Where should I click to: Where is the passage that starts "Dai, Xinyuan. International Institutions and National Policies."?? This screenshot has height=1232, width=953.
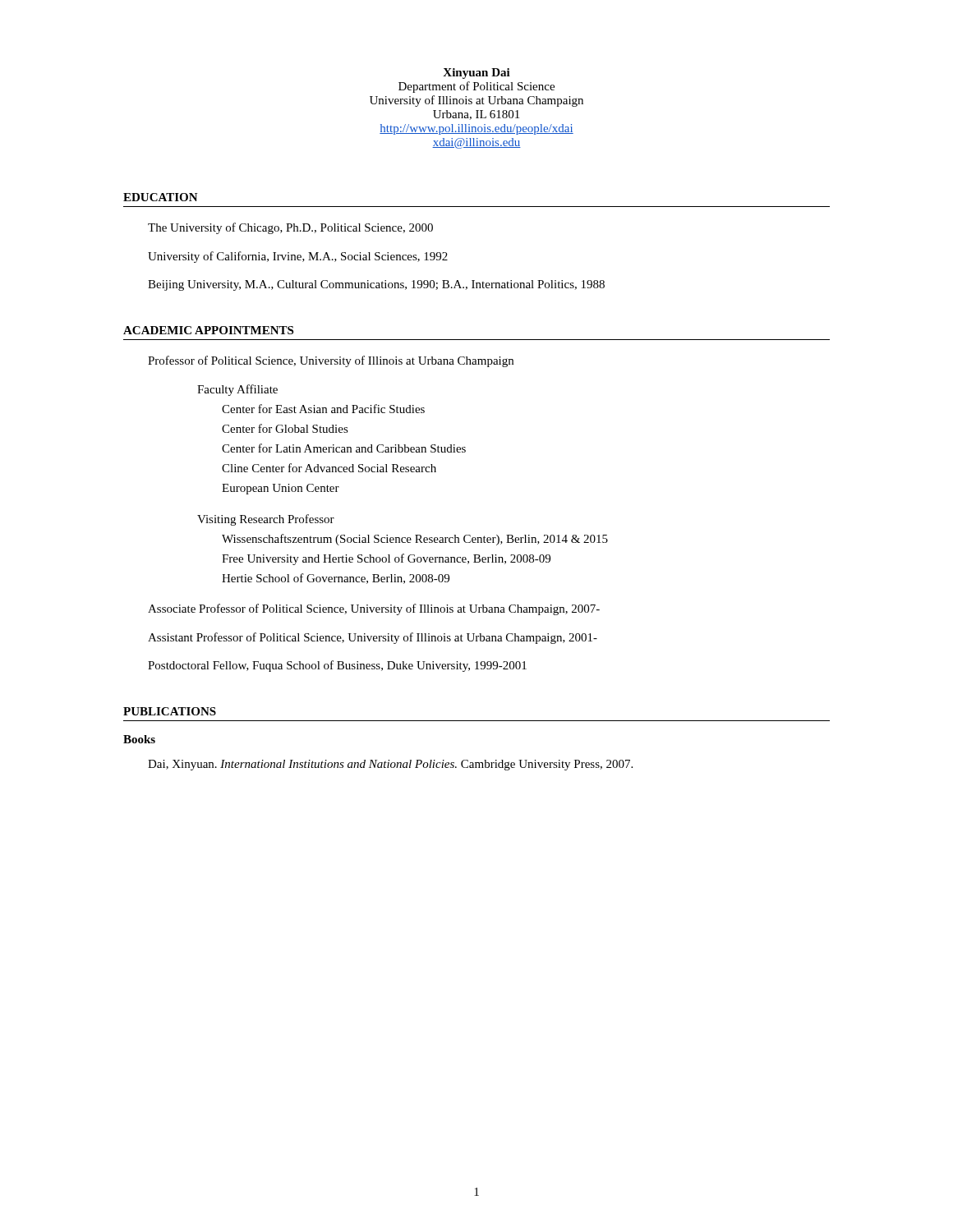pyautogui.click(x=391, y=763)
